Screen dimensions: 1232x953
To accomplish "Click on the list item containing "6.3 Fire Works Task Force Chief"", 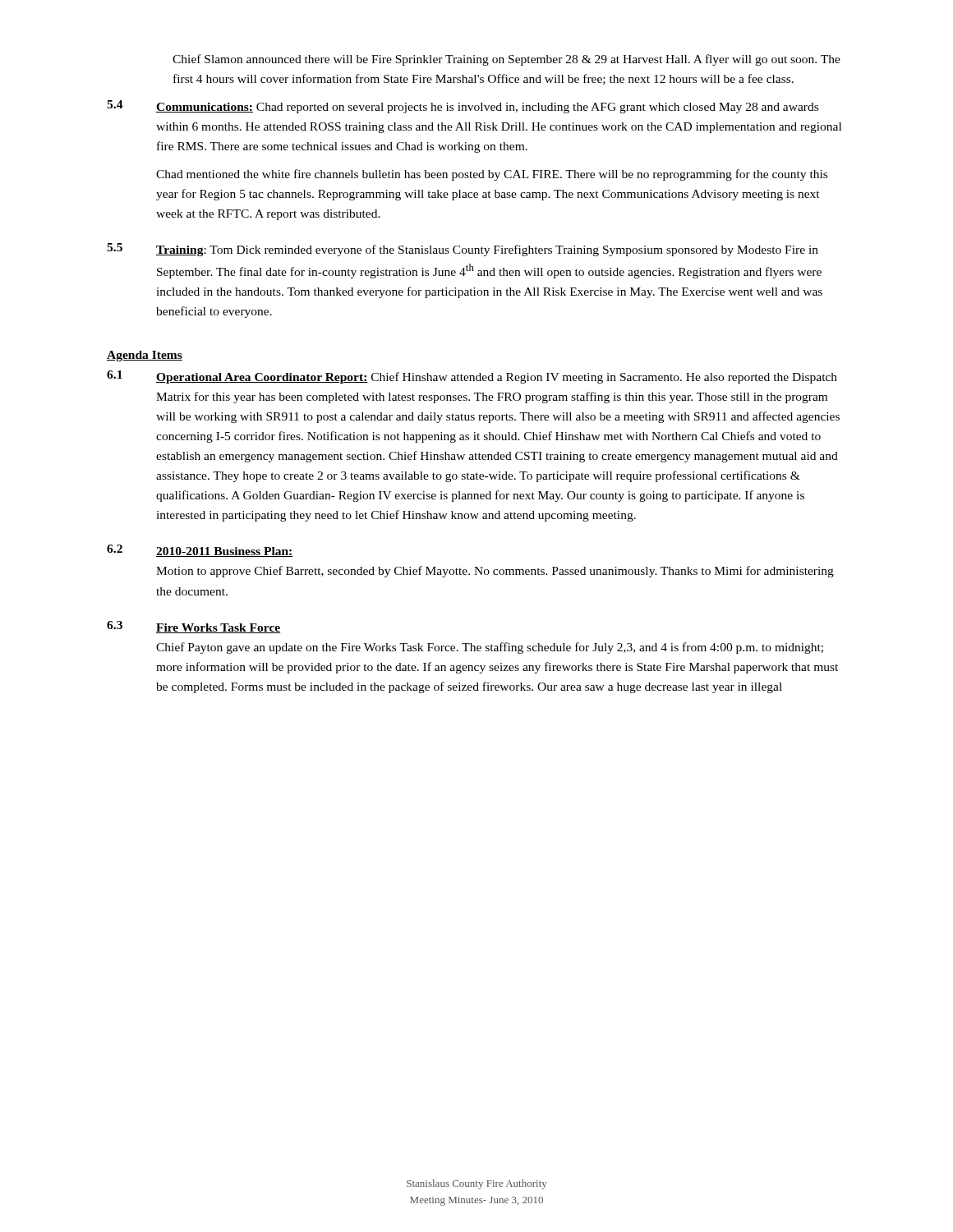I will coord(476,661).
